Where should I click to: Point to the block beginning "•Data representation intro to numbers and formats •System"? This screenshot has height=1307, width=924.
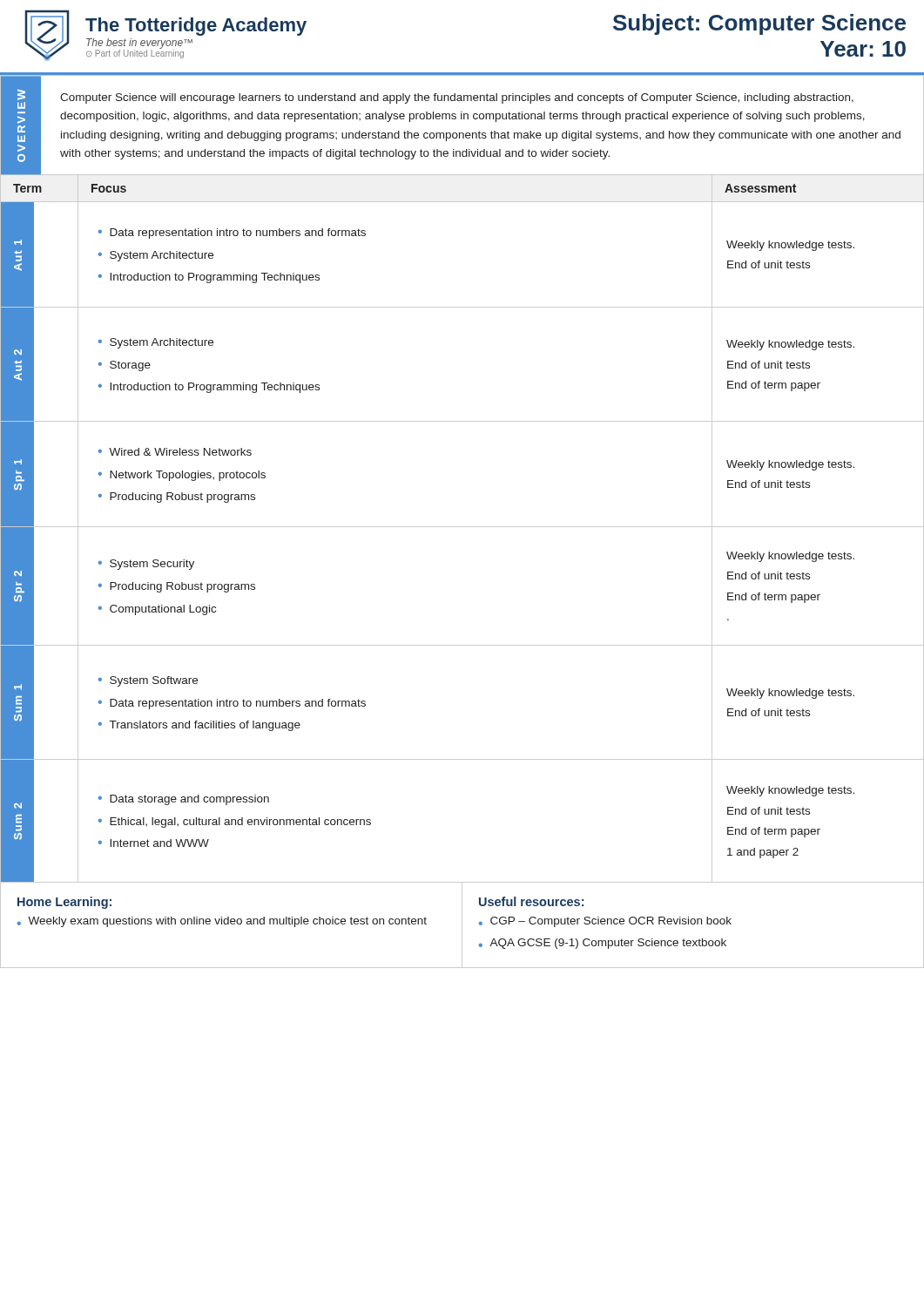[x=232, y=234]
